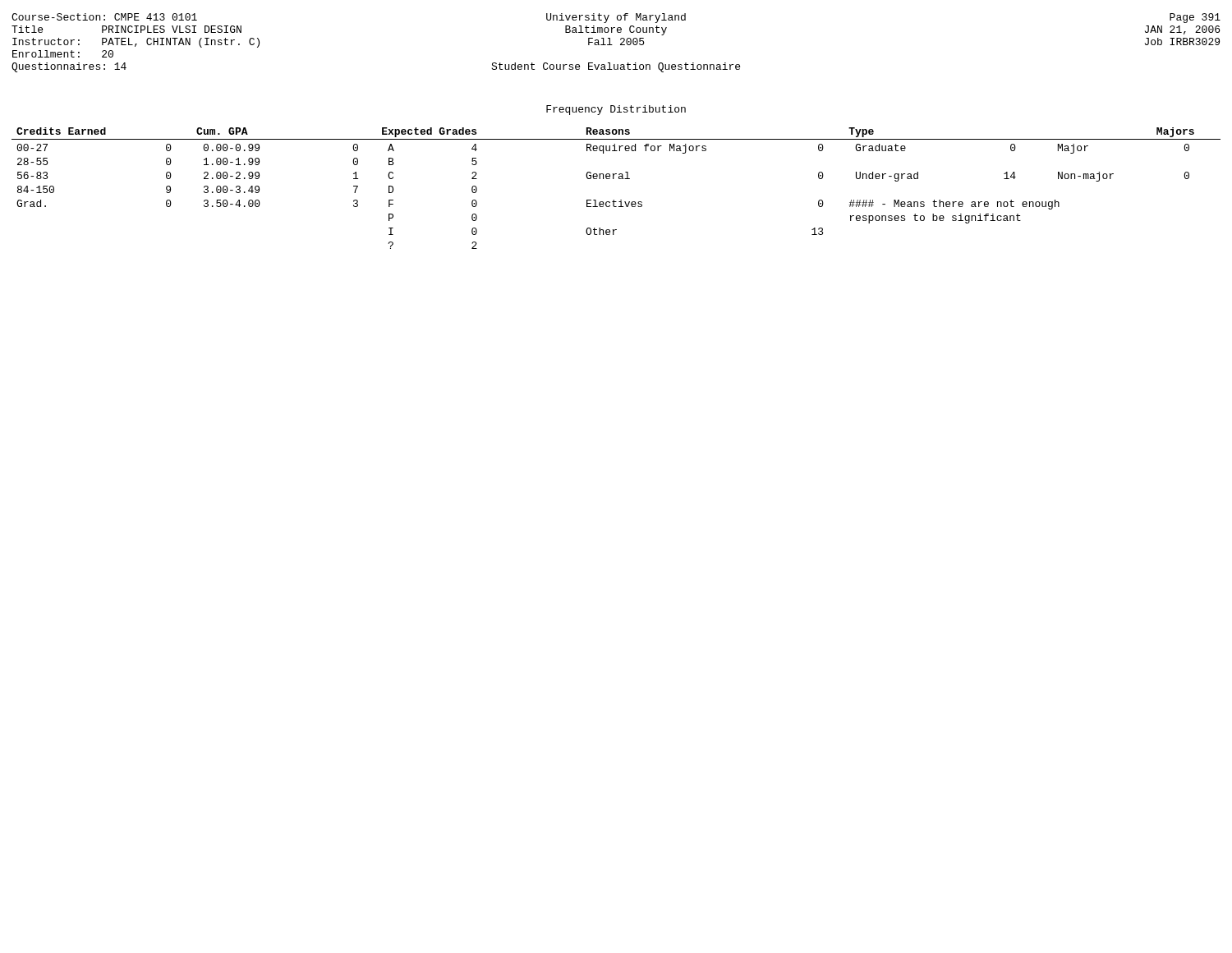Locate the table with the text "Expected Grades"
The width and height of the screenshot is (1232, 953).
tap(616, 189)
